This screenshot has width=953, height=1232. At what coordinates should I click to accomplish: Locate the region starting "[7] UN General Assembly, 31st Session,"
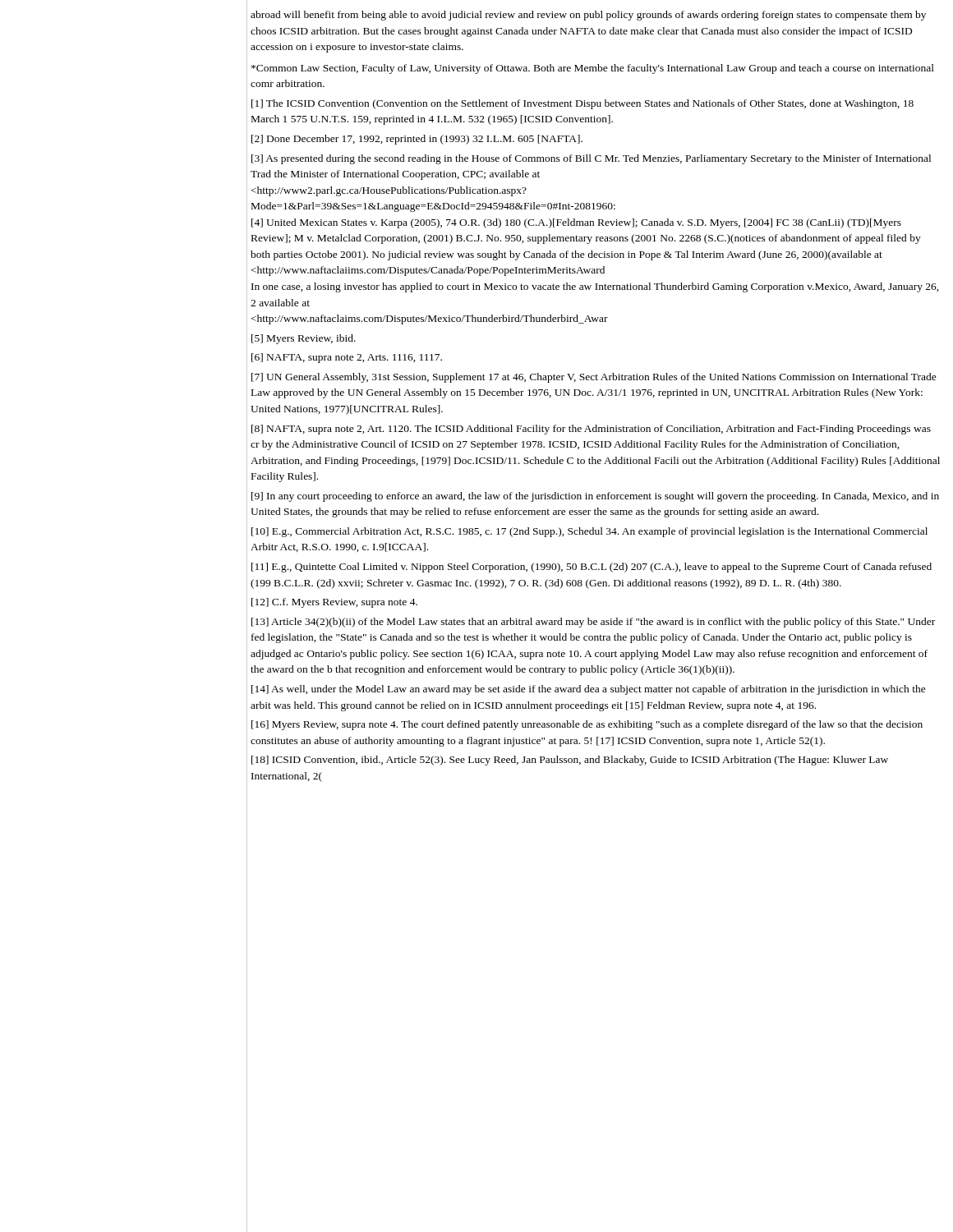(x=593, y=392)
